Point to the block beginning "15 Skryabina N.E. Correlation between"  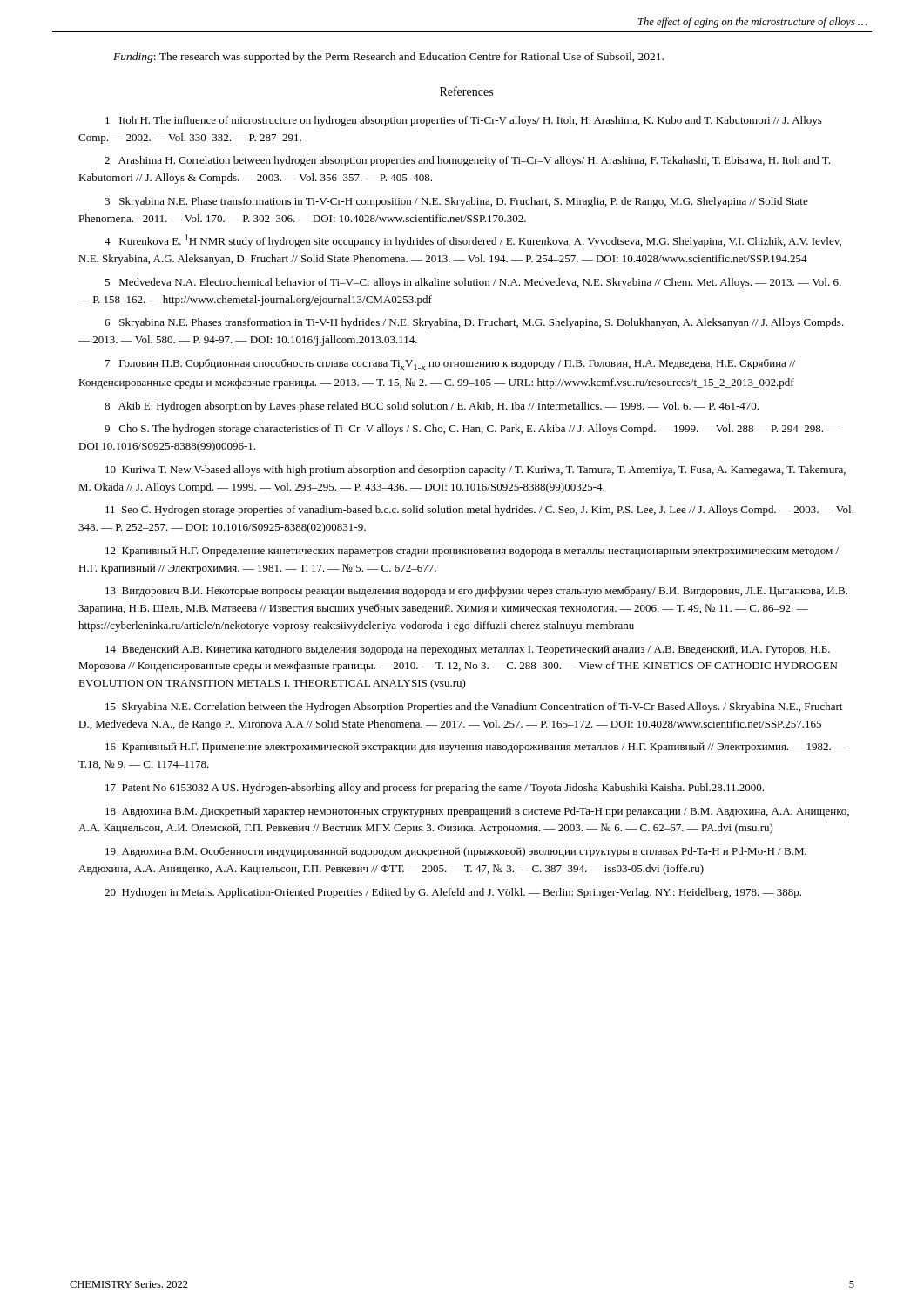[460, 715]
